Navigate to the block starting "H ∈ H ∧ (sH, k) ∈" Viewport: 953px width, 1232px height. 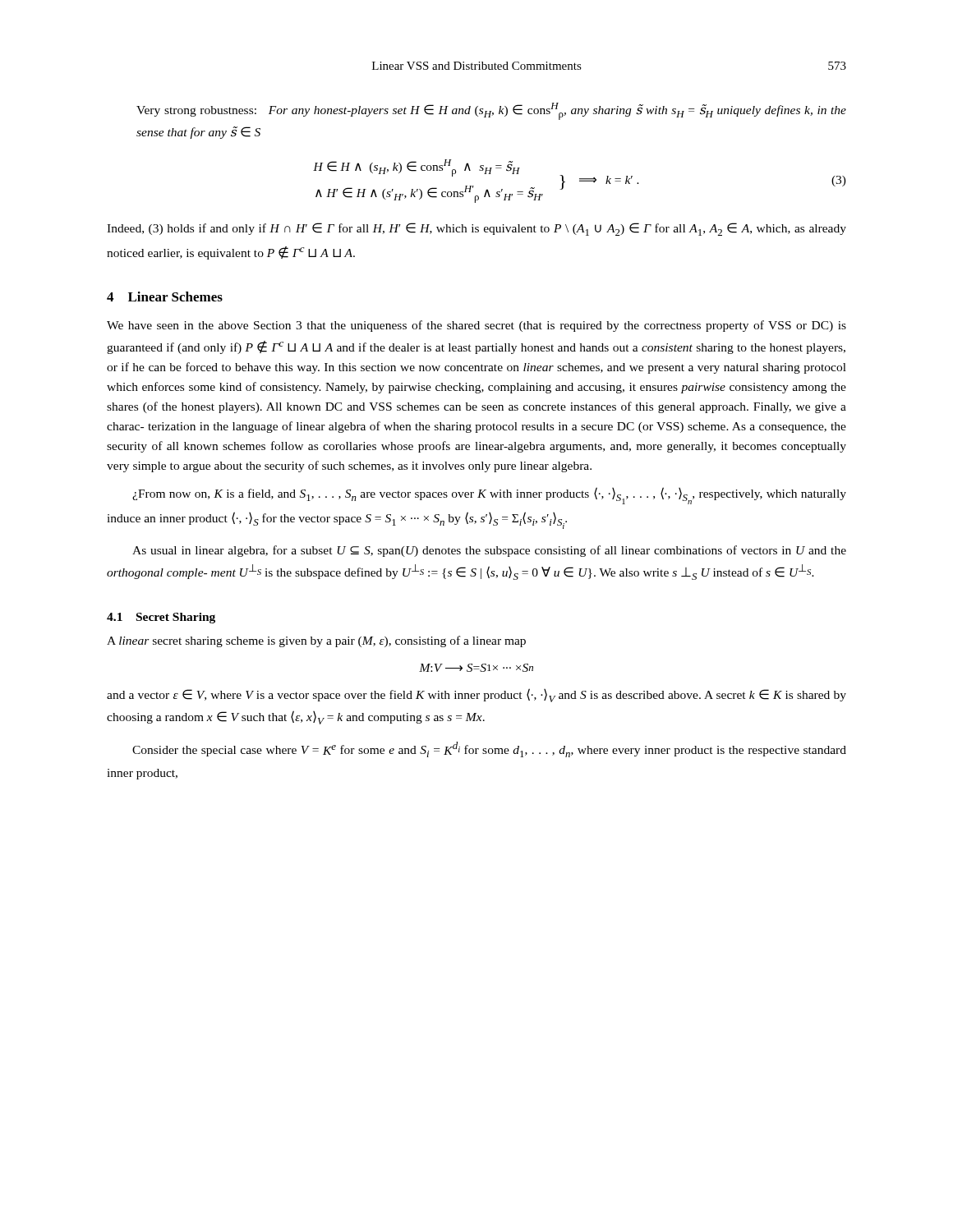[x=580, y=180]
